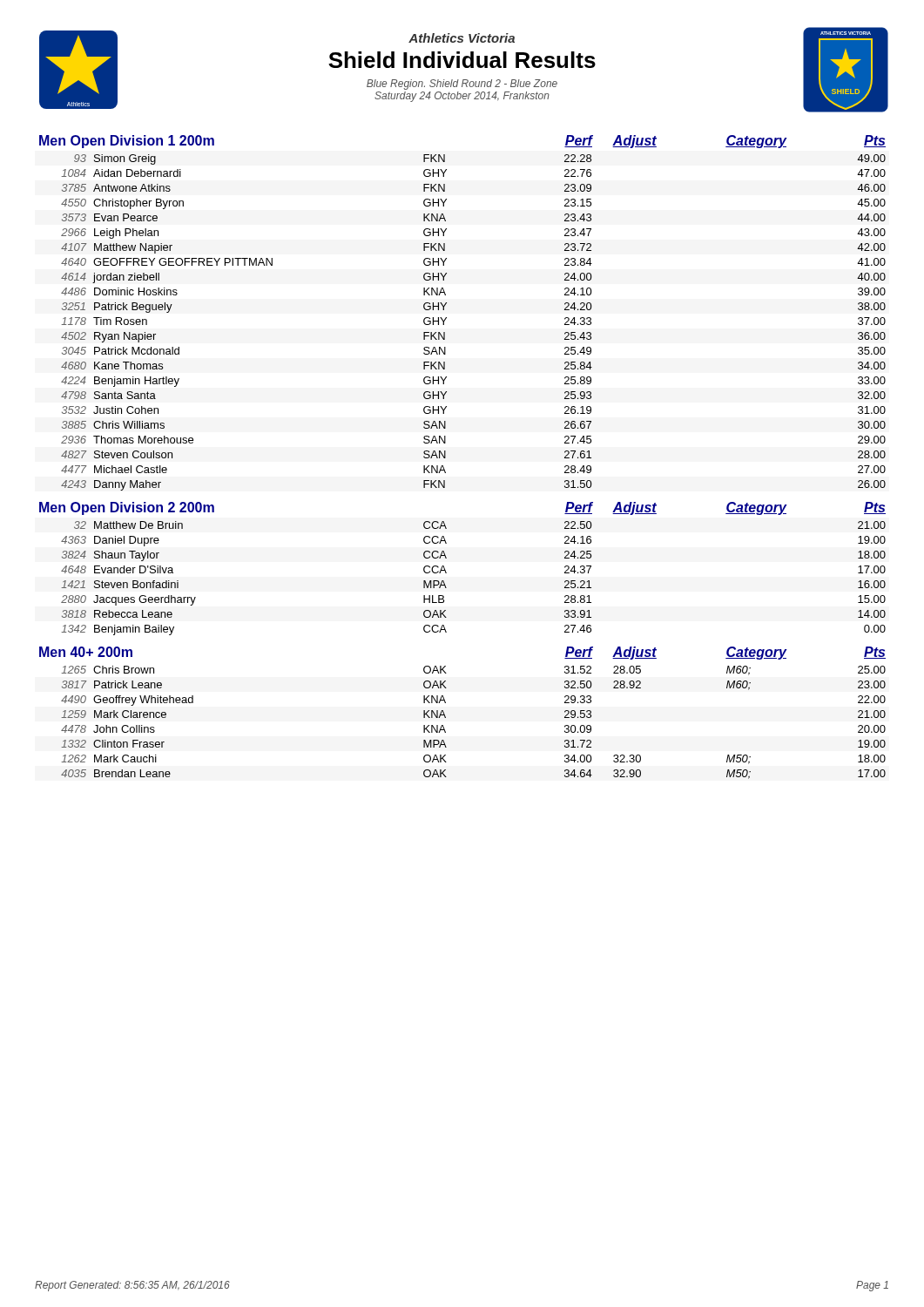Point to "Men 40+ 200m"
Viewport: 924px width, 1307px height.
click(86, 652)
